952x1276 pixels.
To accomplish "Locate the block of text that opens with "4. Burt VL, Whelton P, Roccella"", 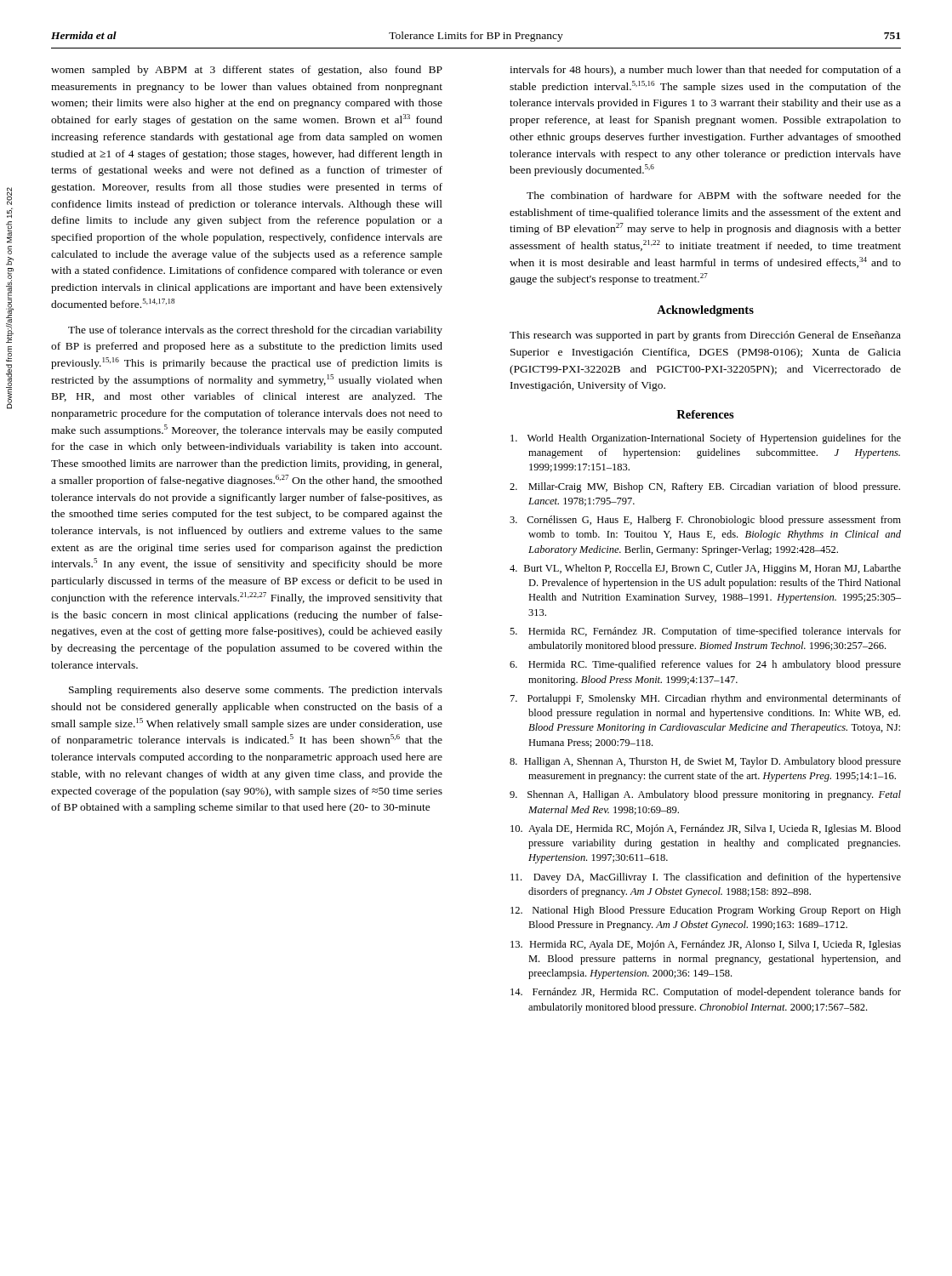I will (x=705, y=590).
